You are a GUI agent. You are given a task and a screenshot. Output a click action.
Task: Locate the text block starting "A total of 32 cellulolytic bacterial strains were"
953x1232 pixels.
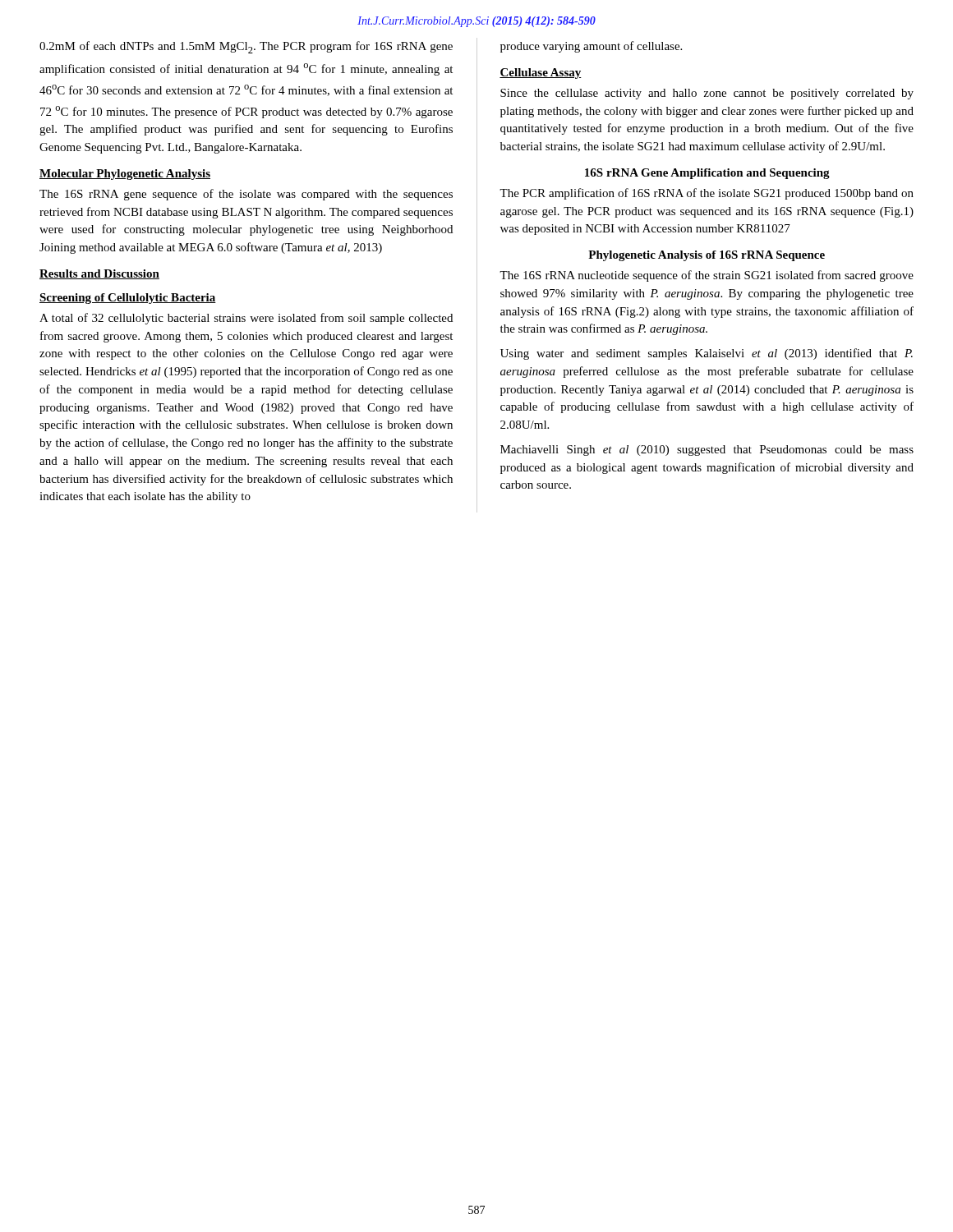pos(246,408)
